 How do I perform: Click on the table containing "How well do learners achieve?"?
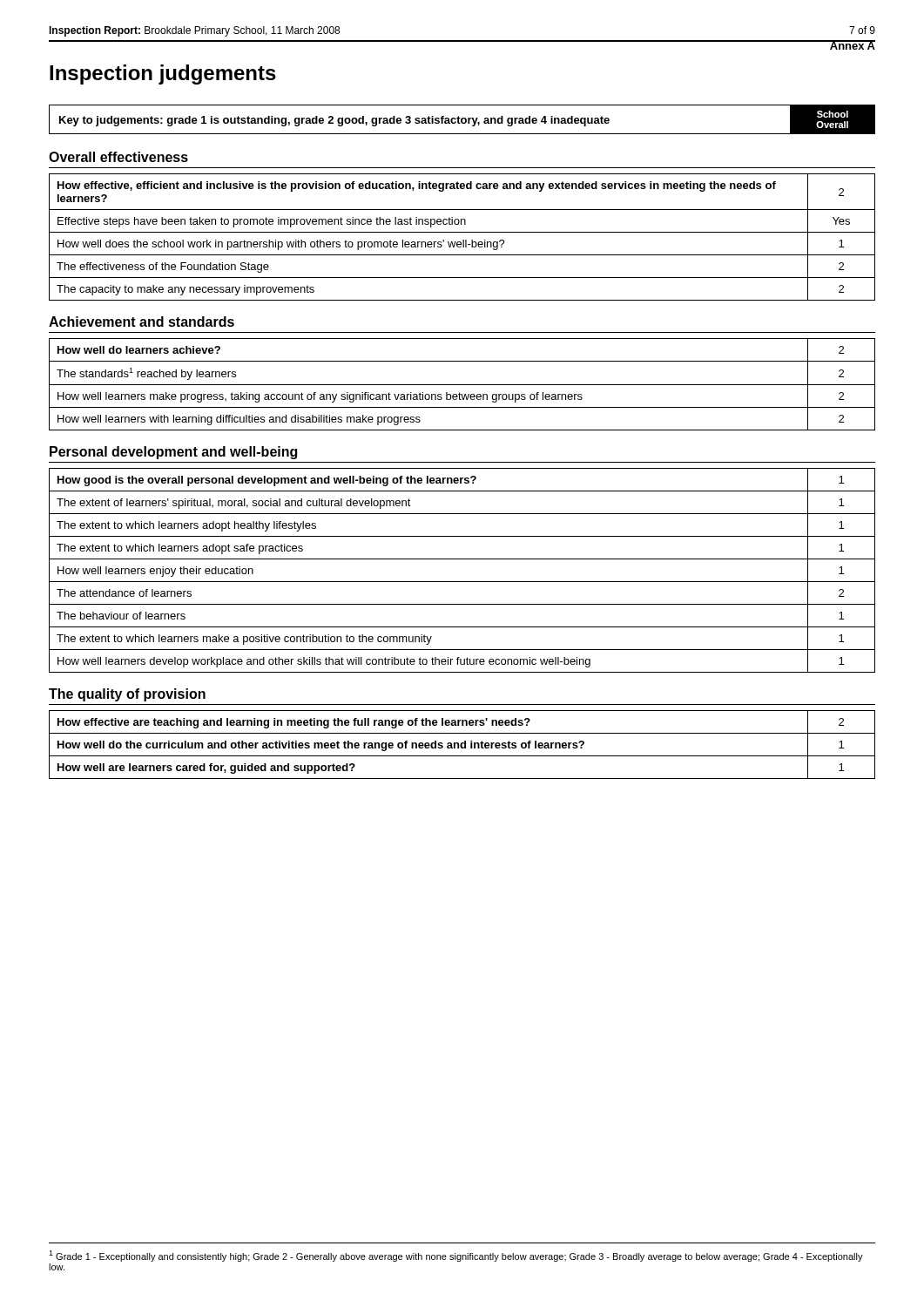(462, 384)
